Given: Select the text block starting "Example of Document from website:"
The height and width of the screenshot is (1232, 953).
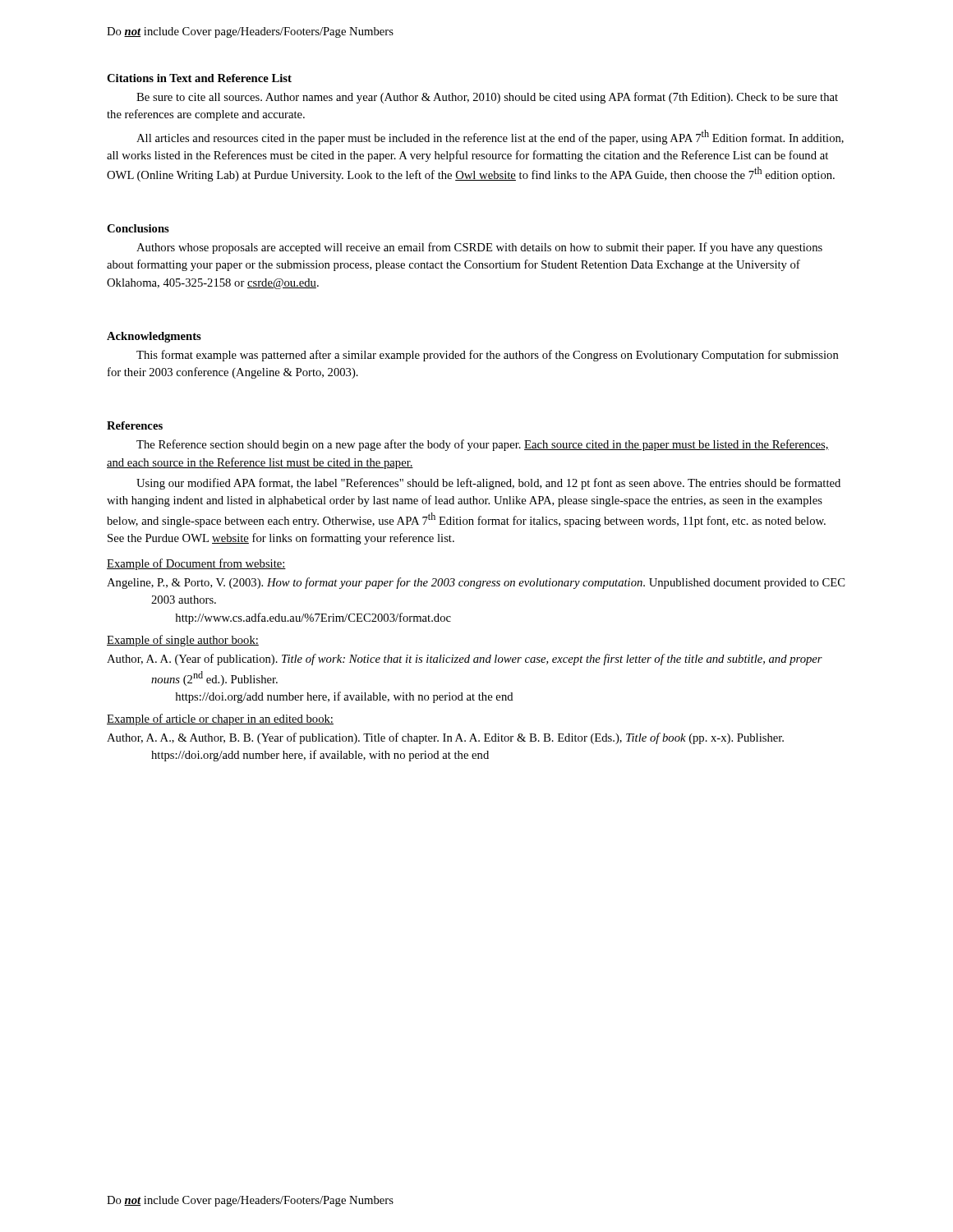Looking at the screenshot, I should [196, 564].
